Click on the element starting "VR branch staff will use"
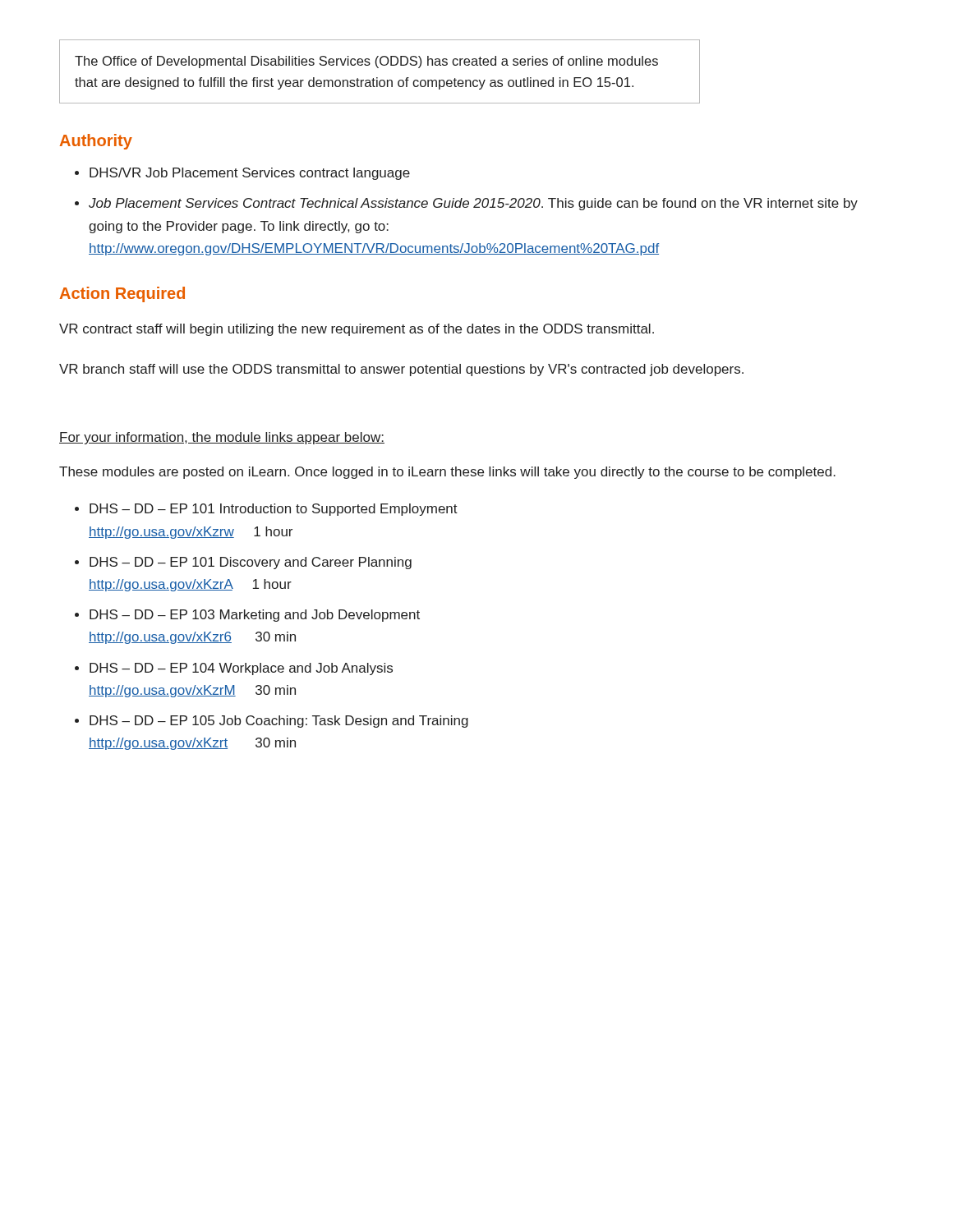The width and height of the screenshot is (953, 1232). [x=402, y=369]
